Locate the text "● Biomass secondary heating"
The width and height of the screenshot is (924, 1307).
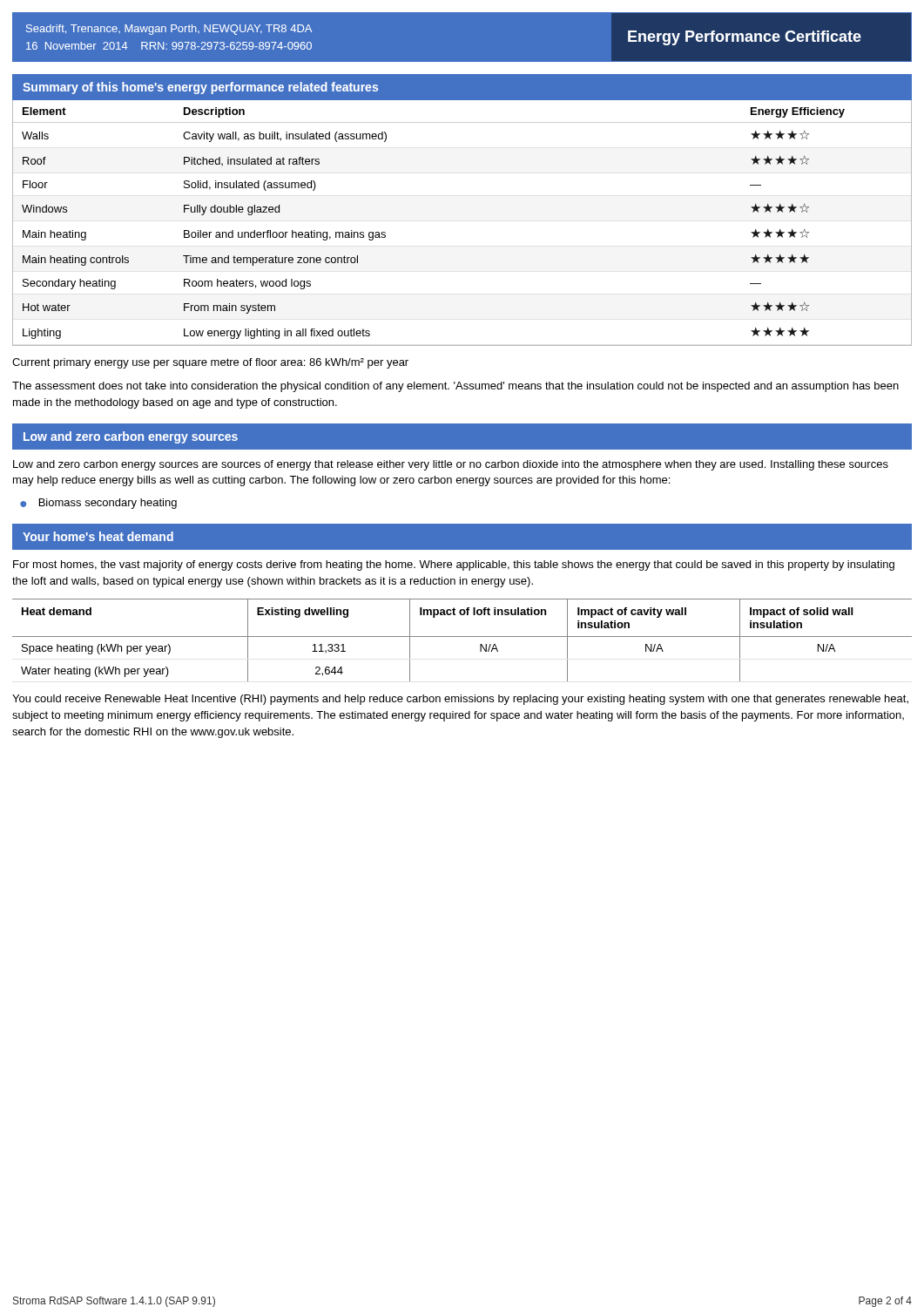click(x=98, y=504)
